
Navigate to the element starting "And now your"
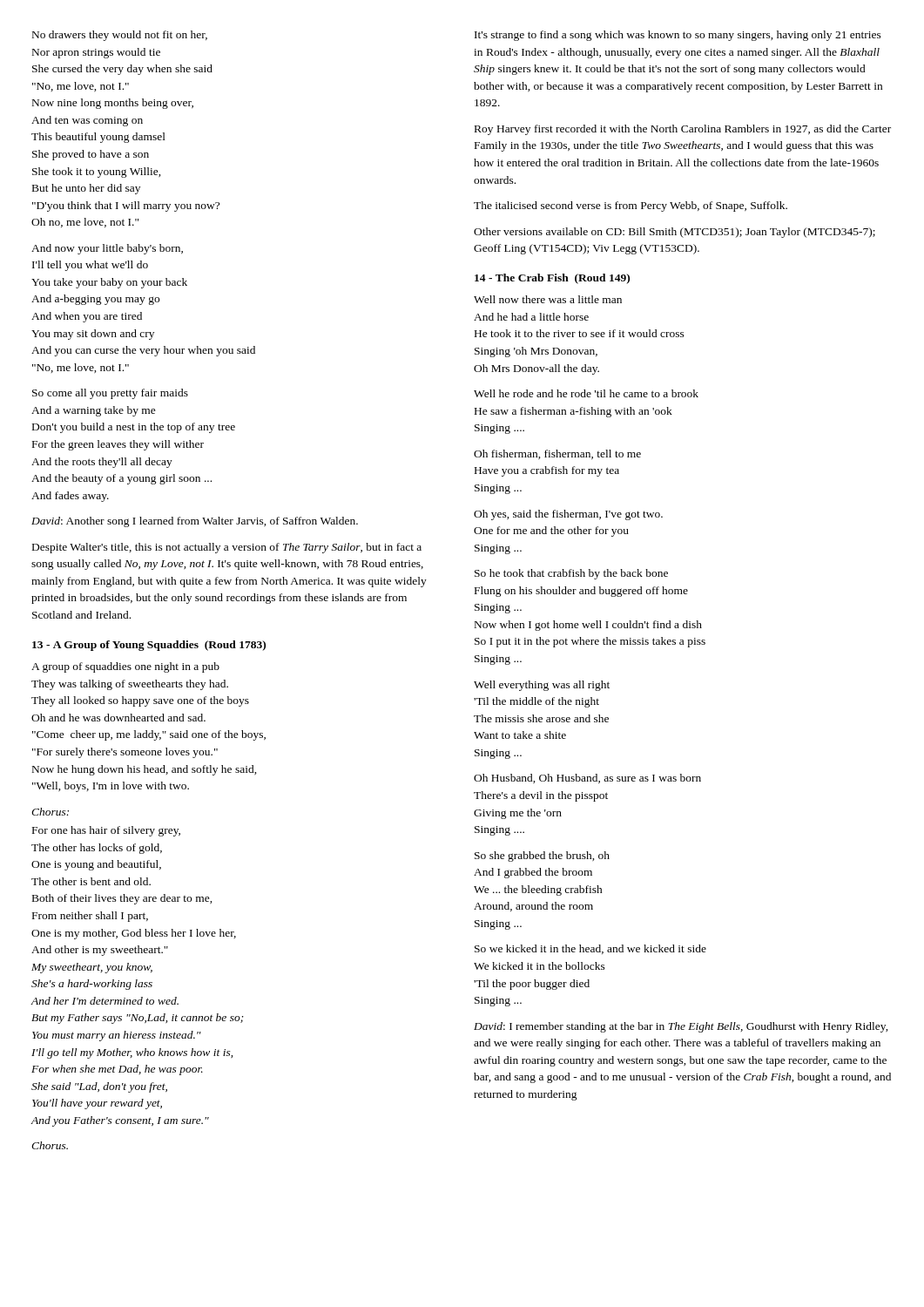pos(143,307)
